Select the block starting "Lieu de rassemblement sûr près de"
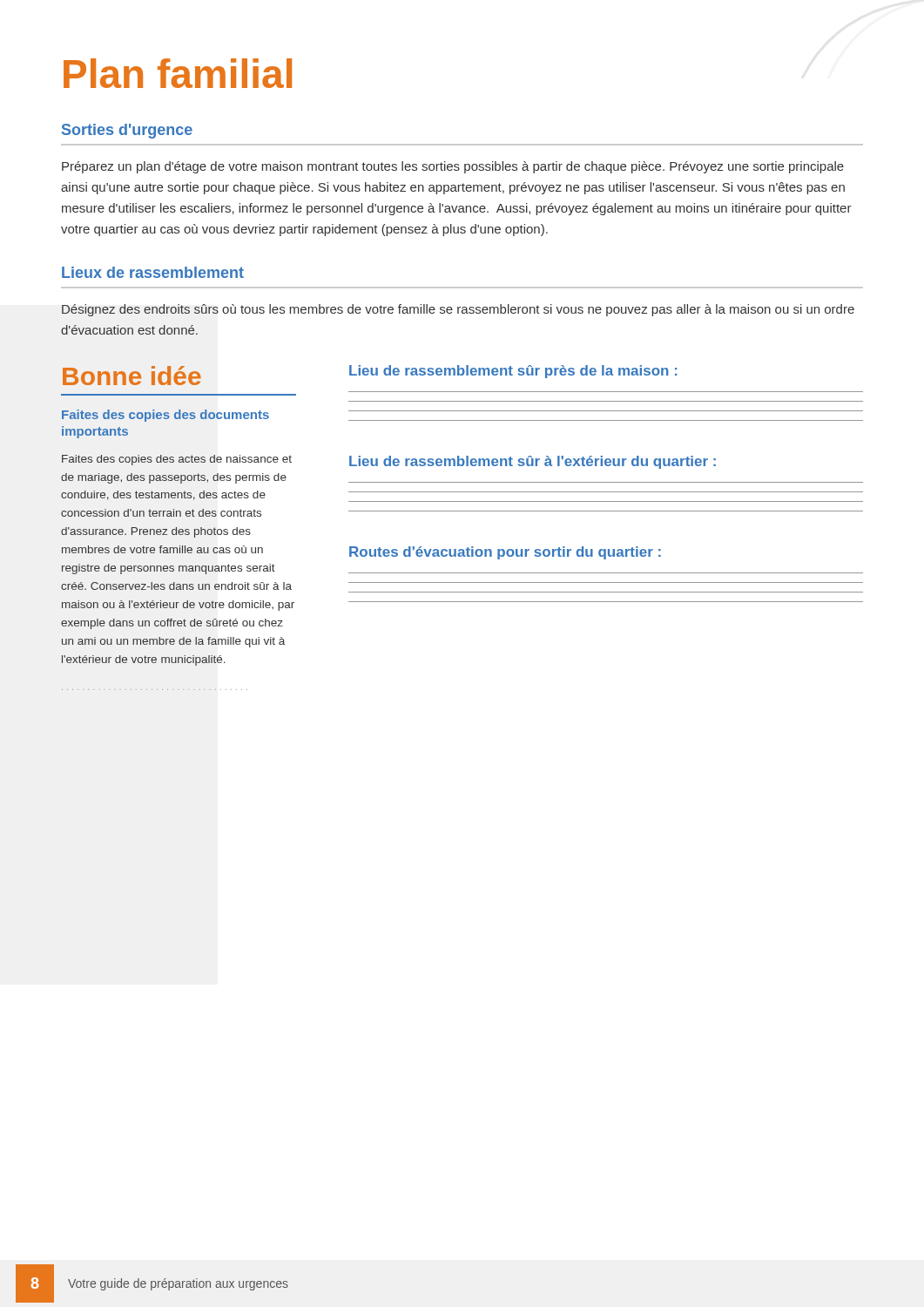 (513, 370)
